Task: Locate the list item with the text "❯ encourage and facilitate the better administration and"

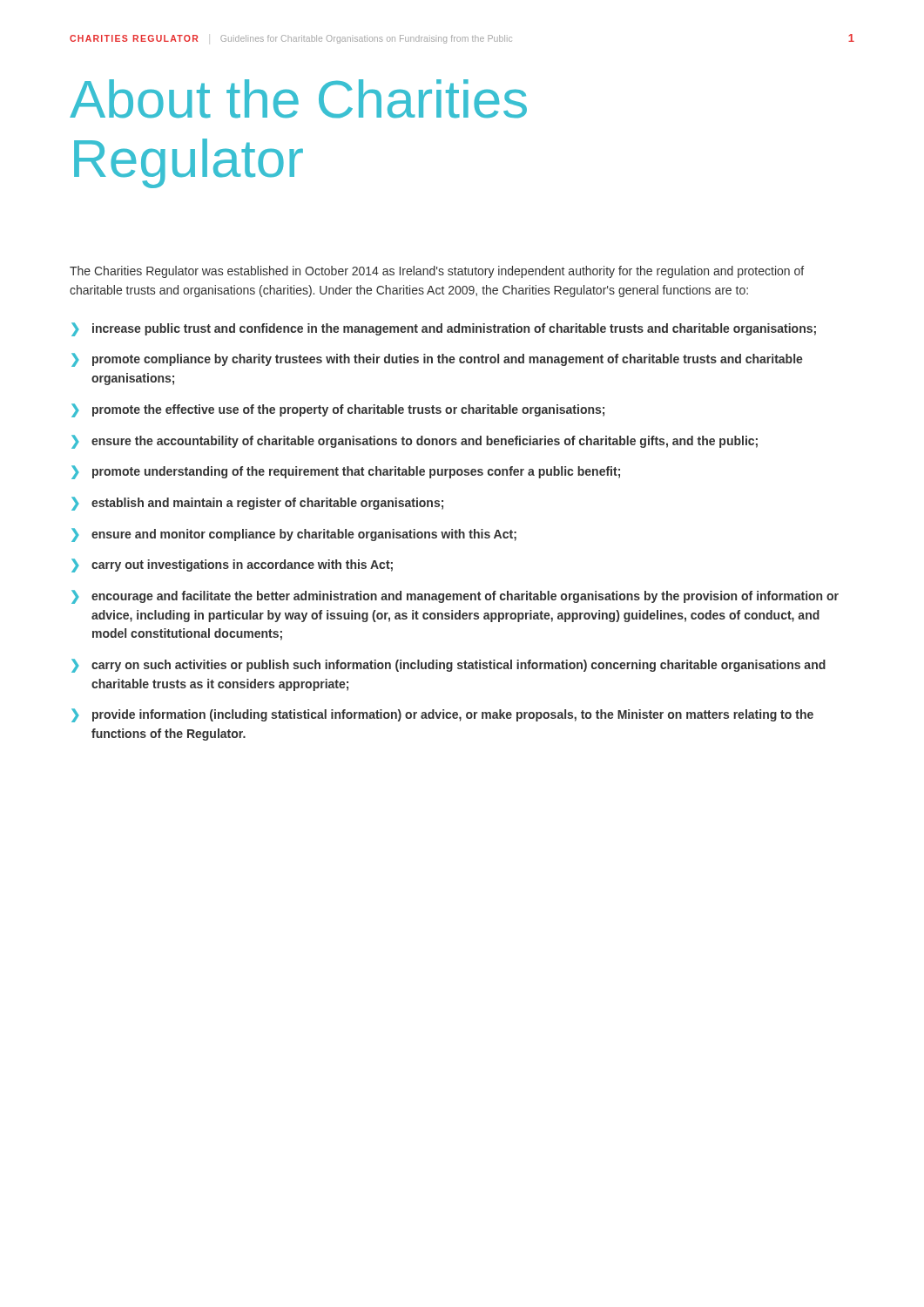Action: click(462, 616)
